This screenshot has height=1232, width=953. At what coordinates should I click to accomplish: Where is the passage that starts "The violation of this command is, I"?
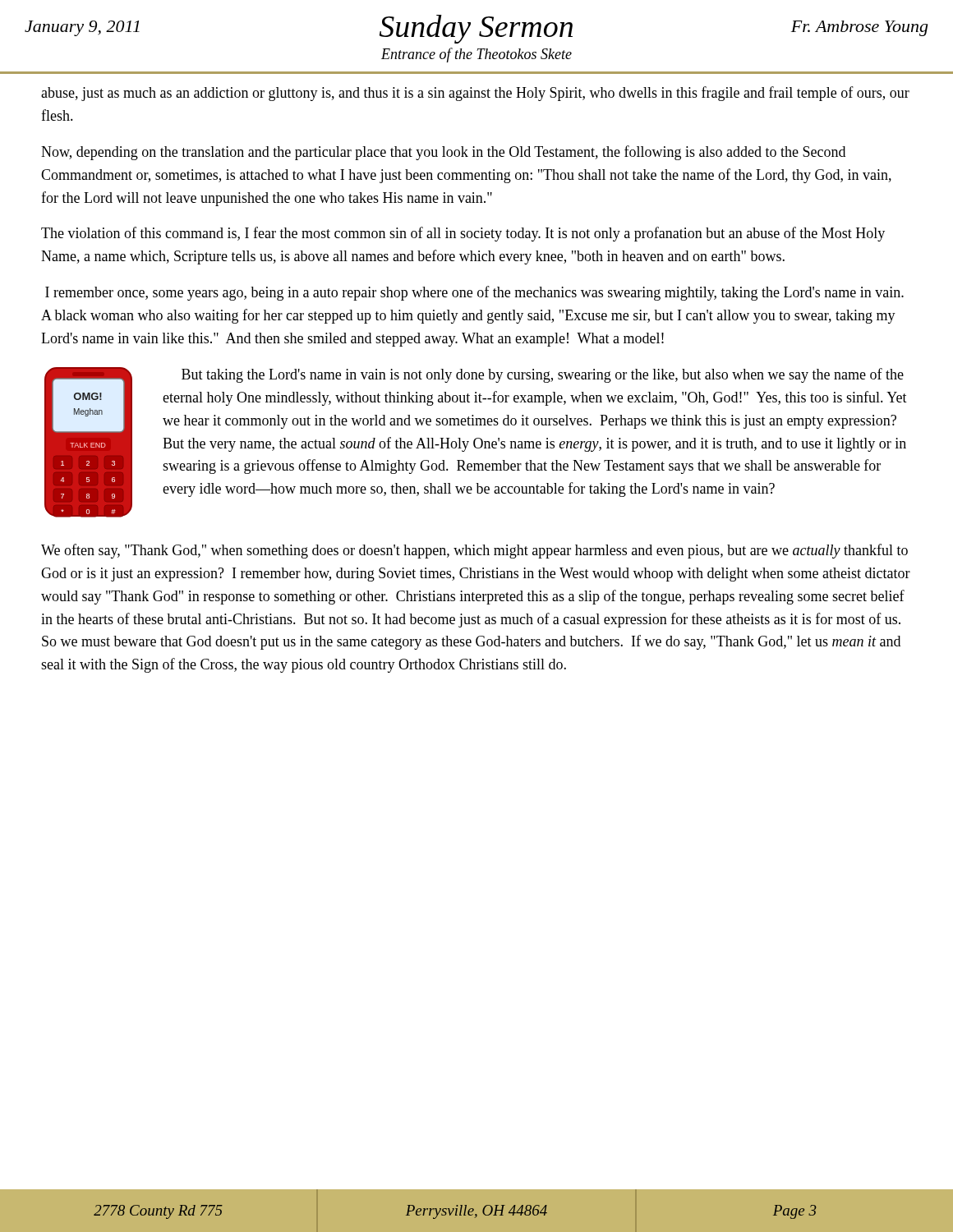click(x=463, y=245)
